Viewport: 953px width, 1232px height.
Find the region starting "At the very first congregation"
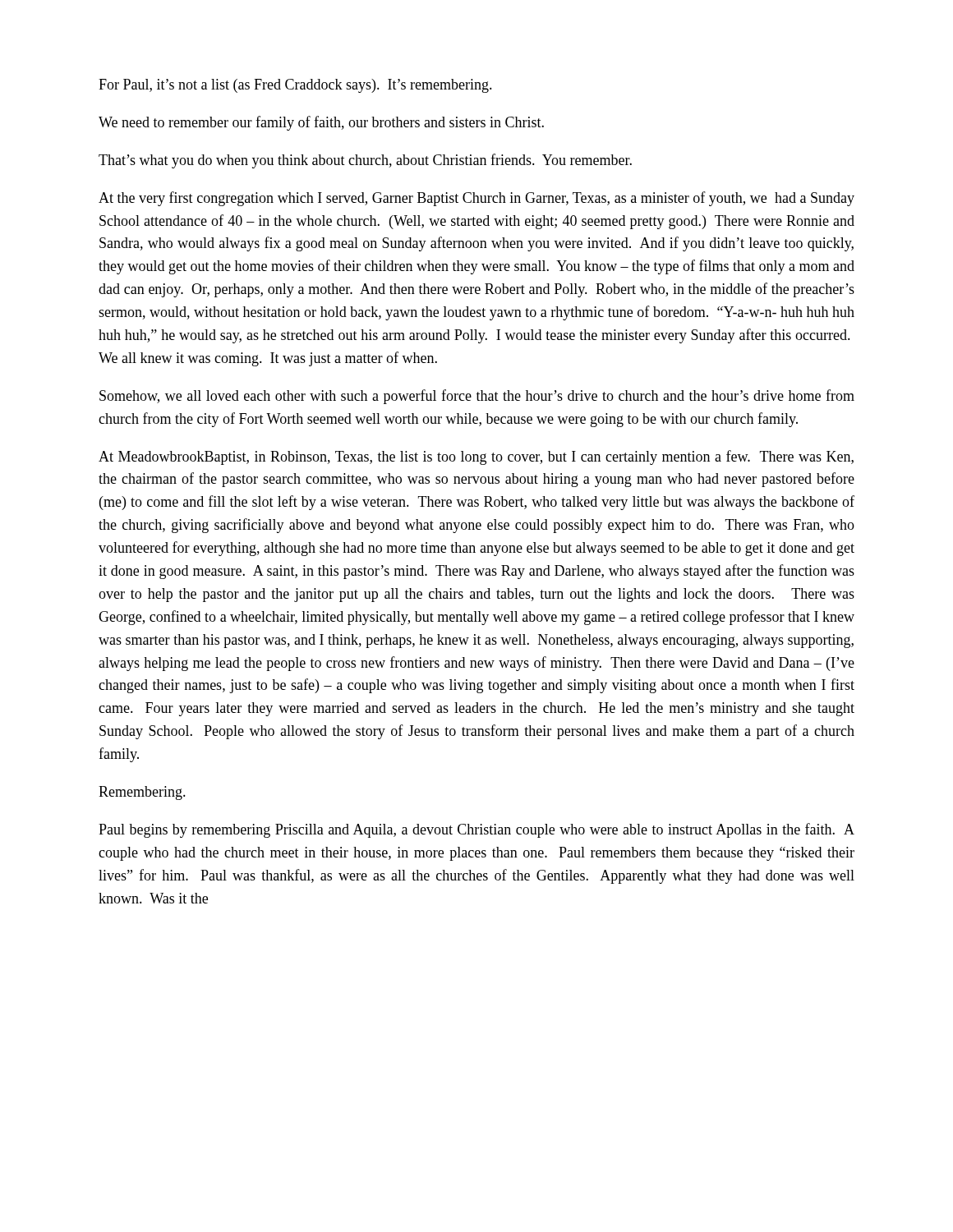coord(476,278)
